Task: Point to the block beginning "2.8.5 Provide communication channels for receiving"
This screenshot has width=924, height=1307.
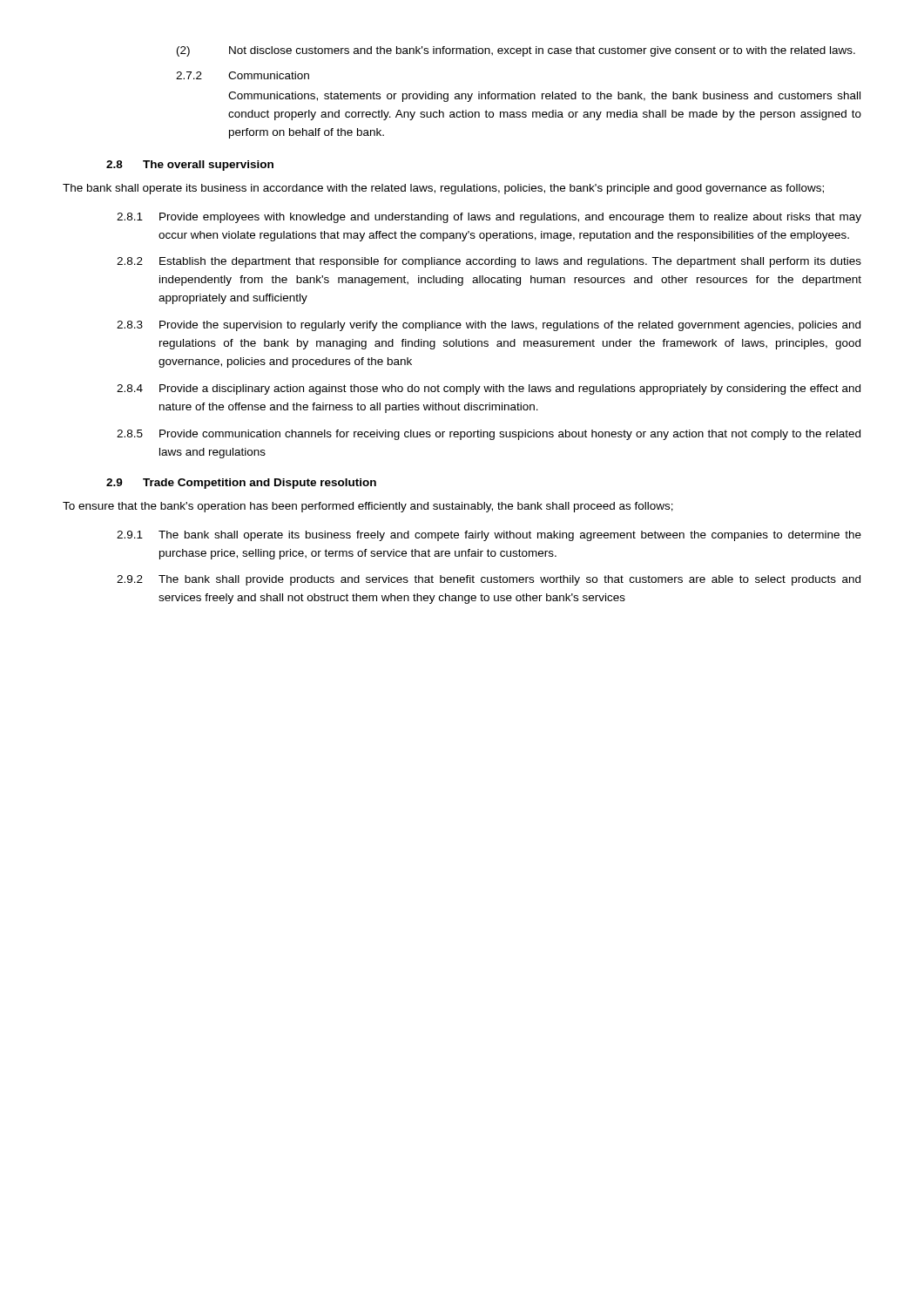Action: coord(462,443)
